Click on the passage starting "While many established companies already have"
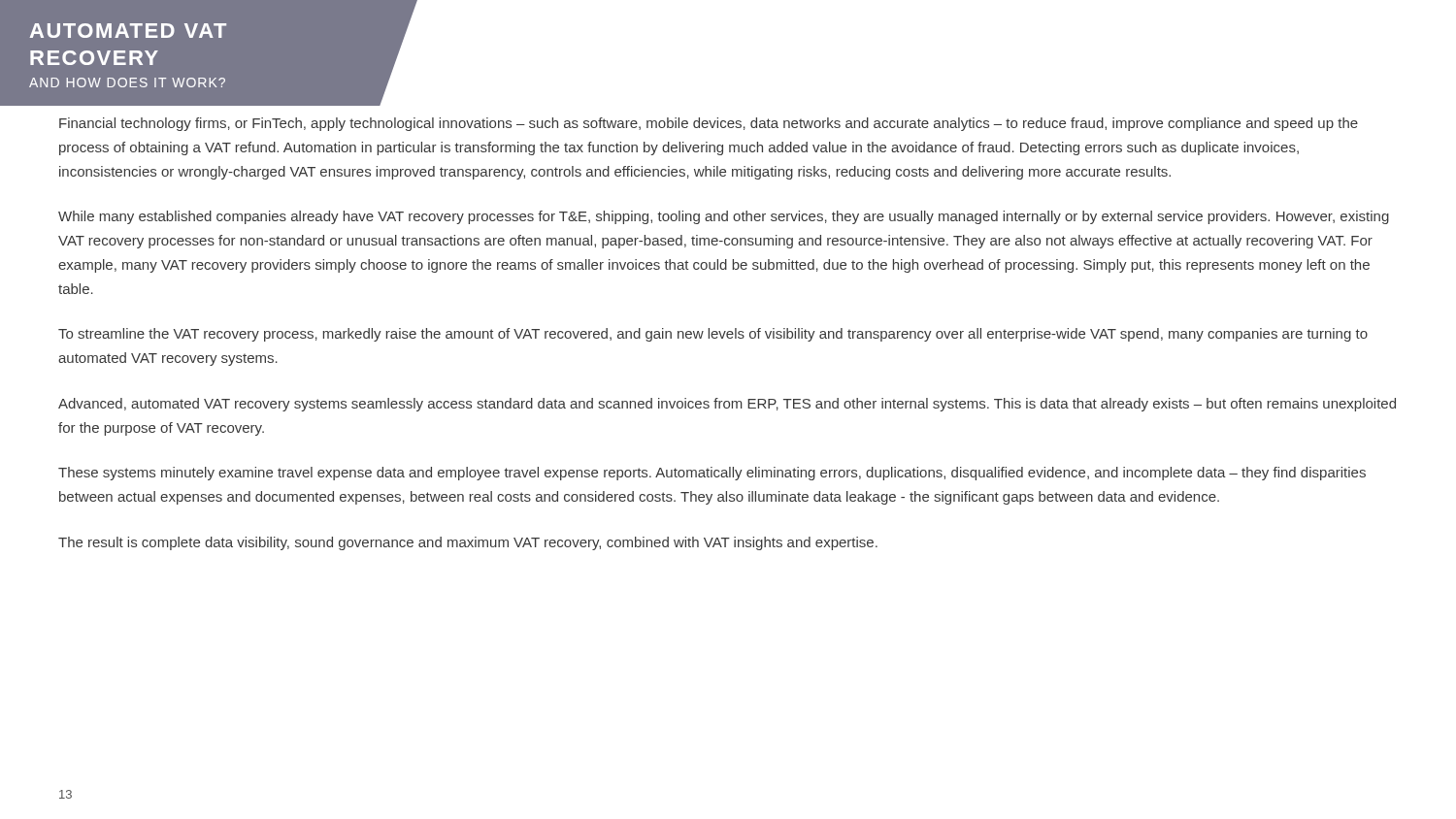The height and width of the screenshot is (819, 1456). click(x=724, y=252)
